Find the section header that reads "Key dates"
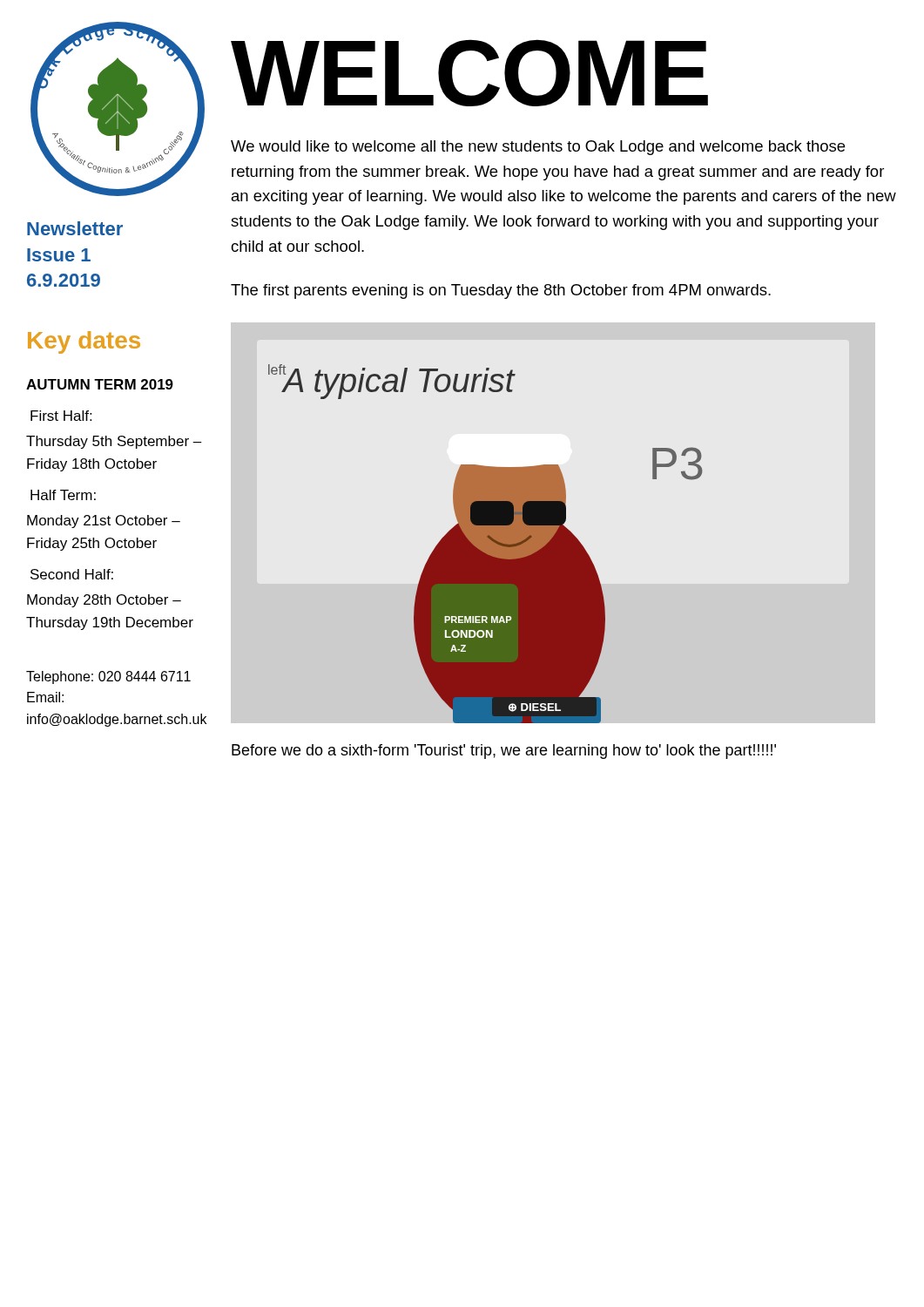924x1307 pixels. 84,340
